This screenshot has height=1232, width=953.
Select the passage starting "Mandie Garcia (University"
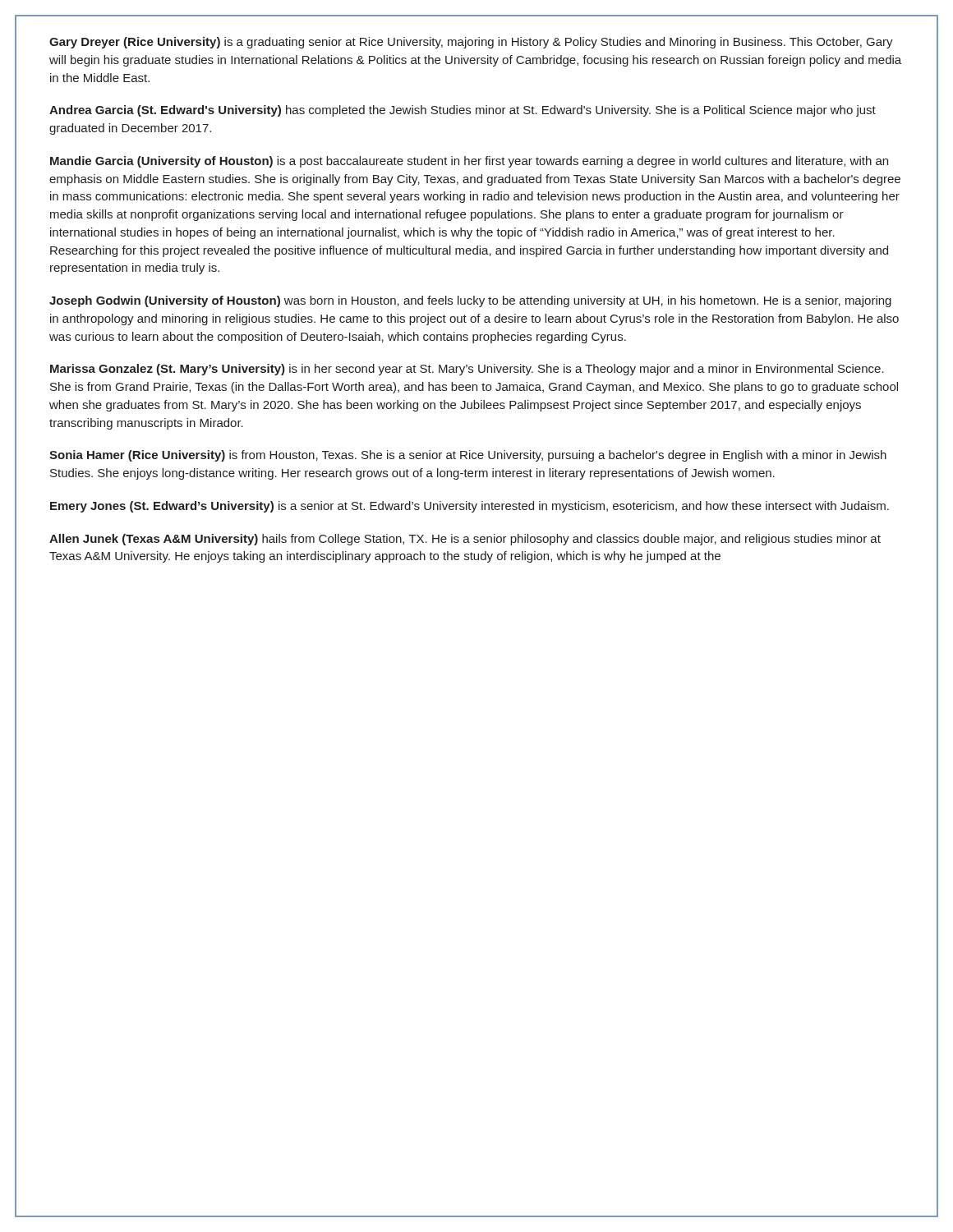click(x=476, y=214)
